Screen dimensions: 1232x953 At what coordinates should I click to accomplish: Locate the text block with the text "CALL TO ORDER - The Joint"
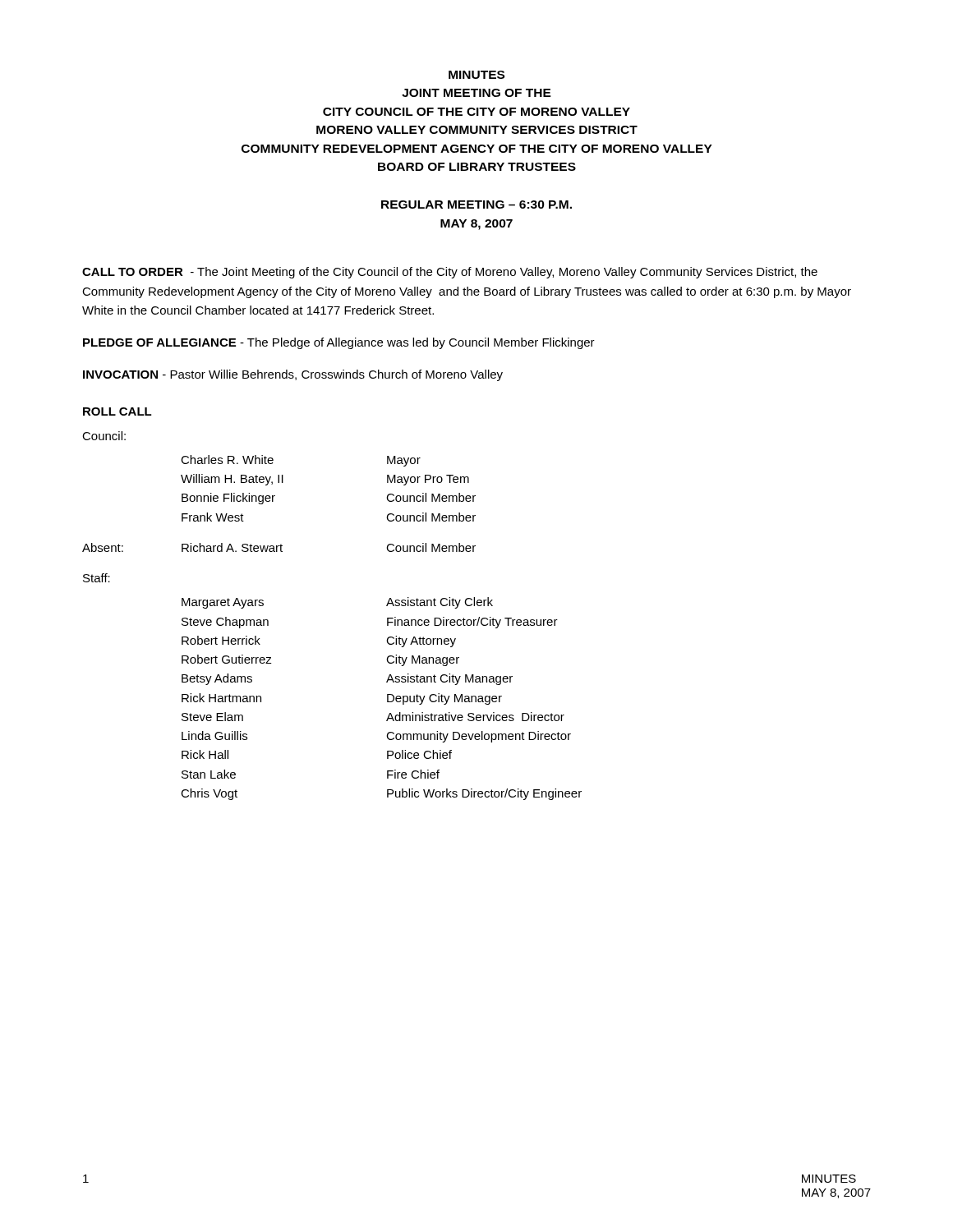[467, 291]
